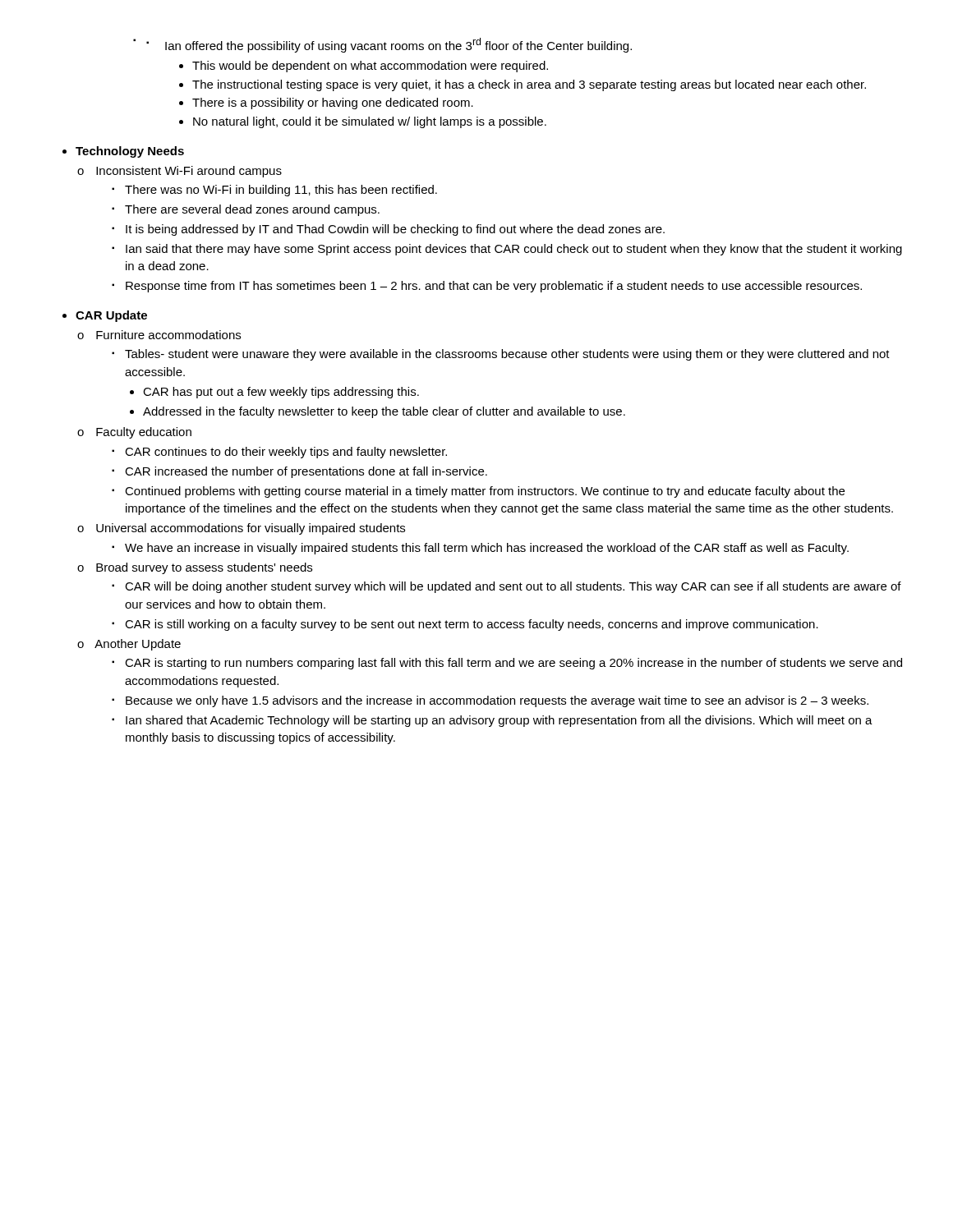Point to the passage starting "CAR Update Furniture accommodations"
The width and height of the screenshot is (953, 1232).
point(105,316)
